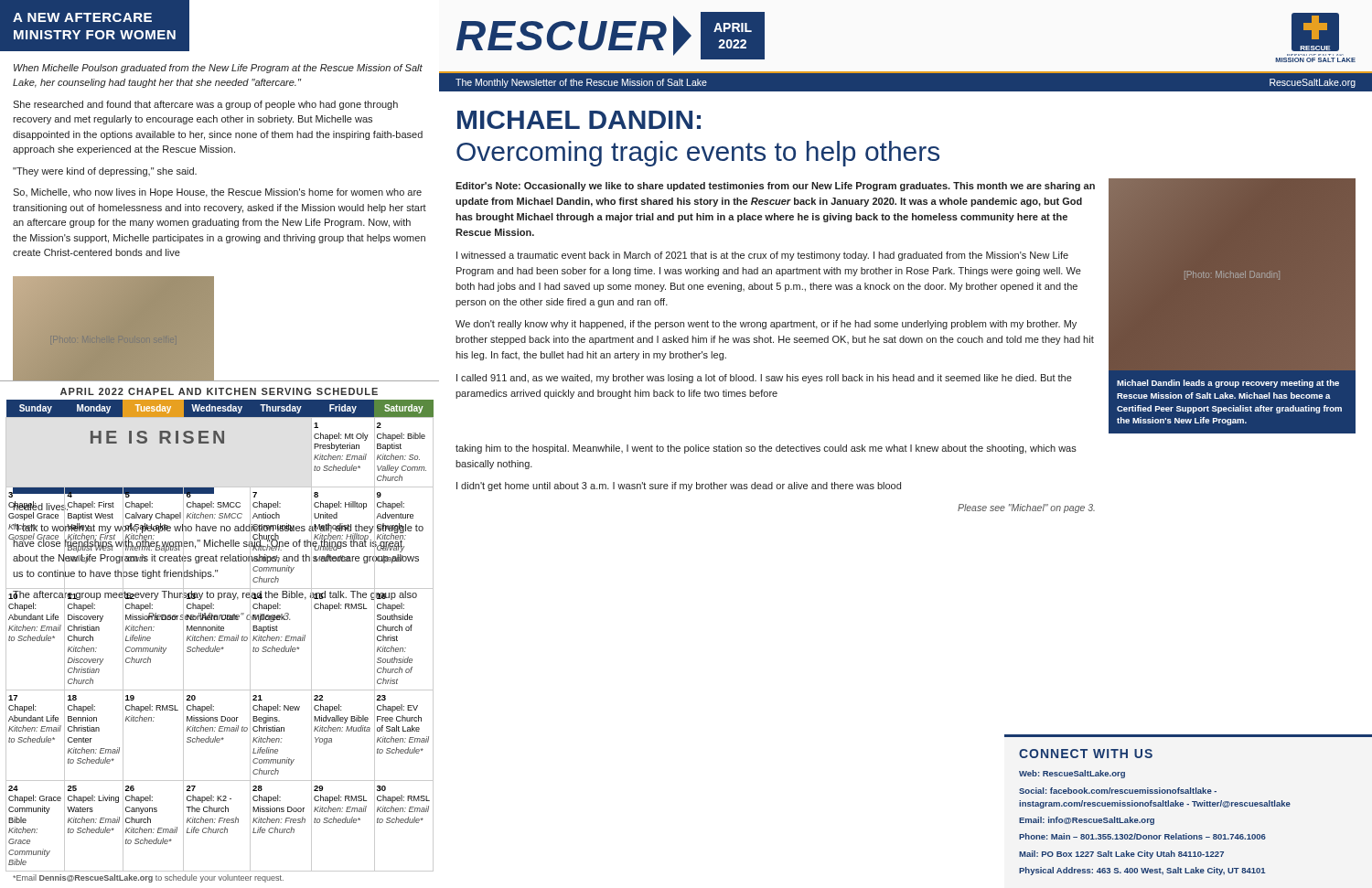Find the text that reads "Please see "Michael" on page 3."

point(1027,508)
